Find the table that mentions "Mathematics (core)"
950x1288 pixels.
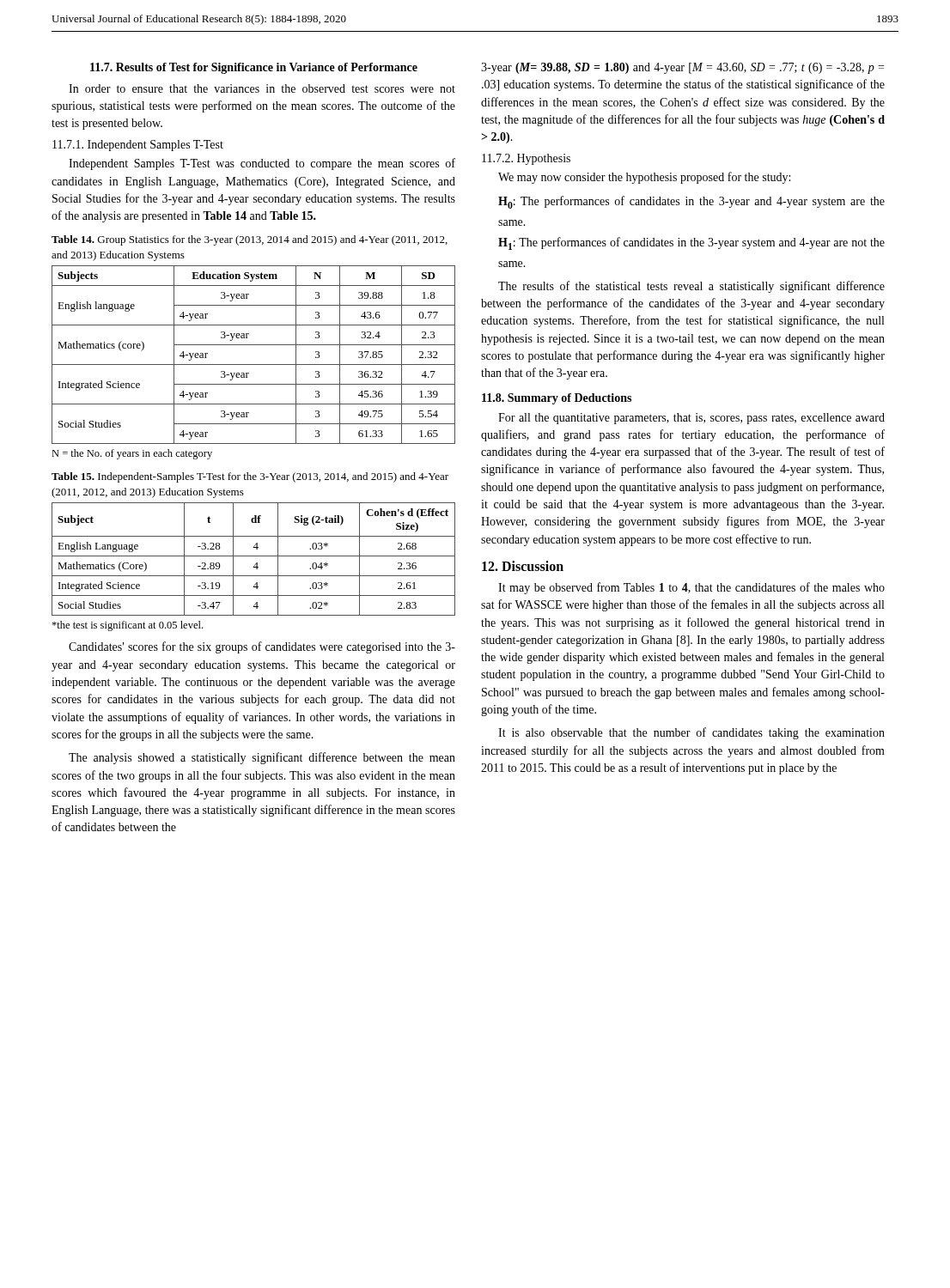pyautogui.click(x=253, y=355)
